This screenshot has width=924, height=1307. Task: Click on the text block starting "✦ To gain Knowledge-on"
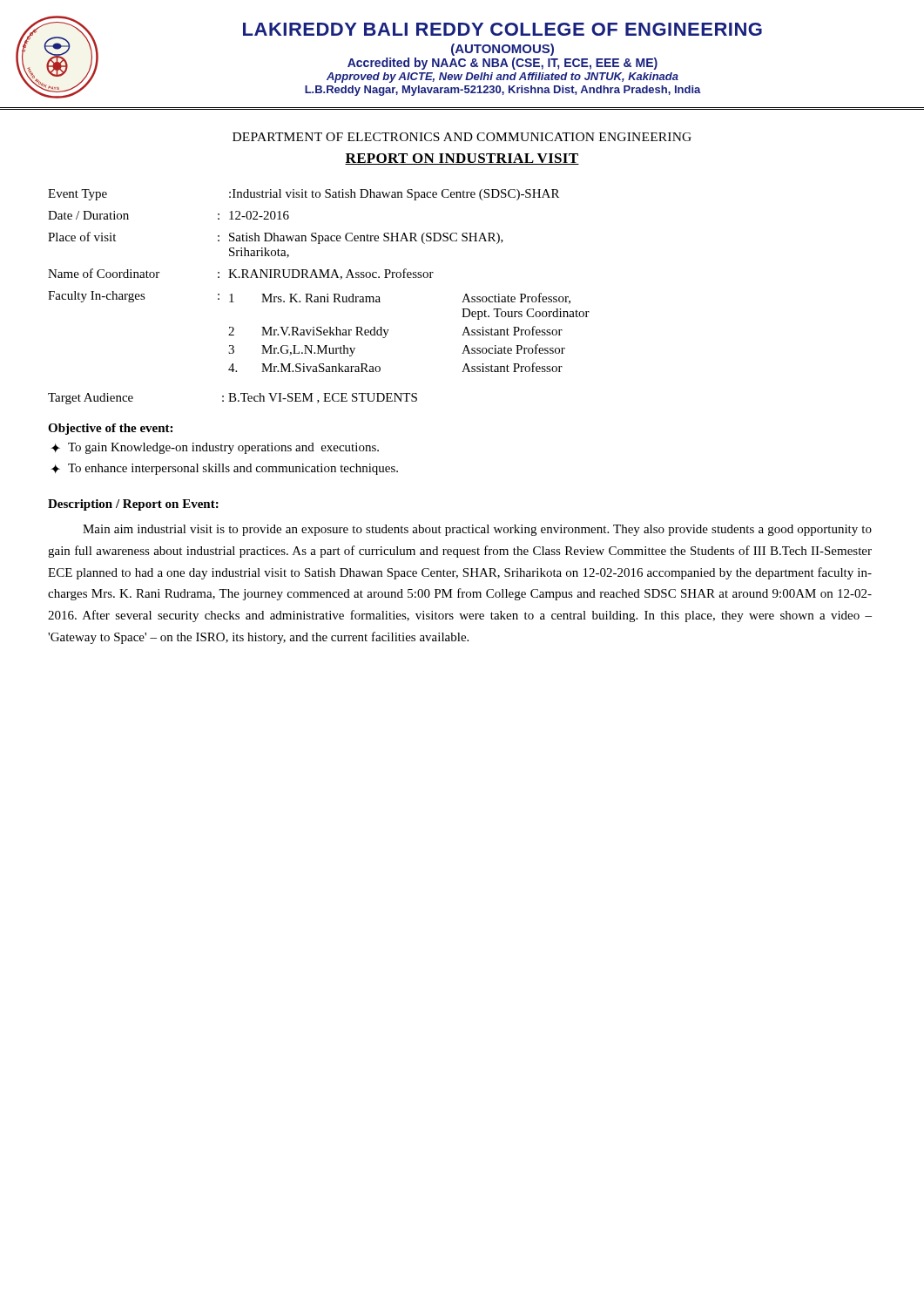215,448
